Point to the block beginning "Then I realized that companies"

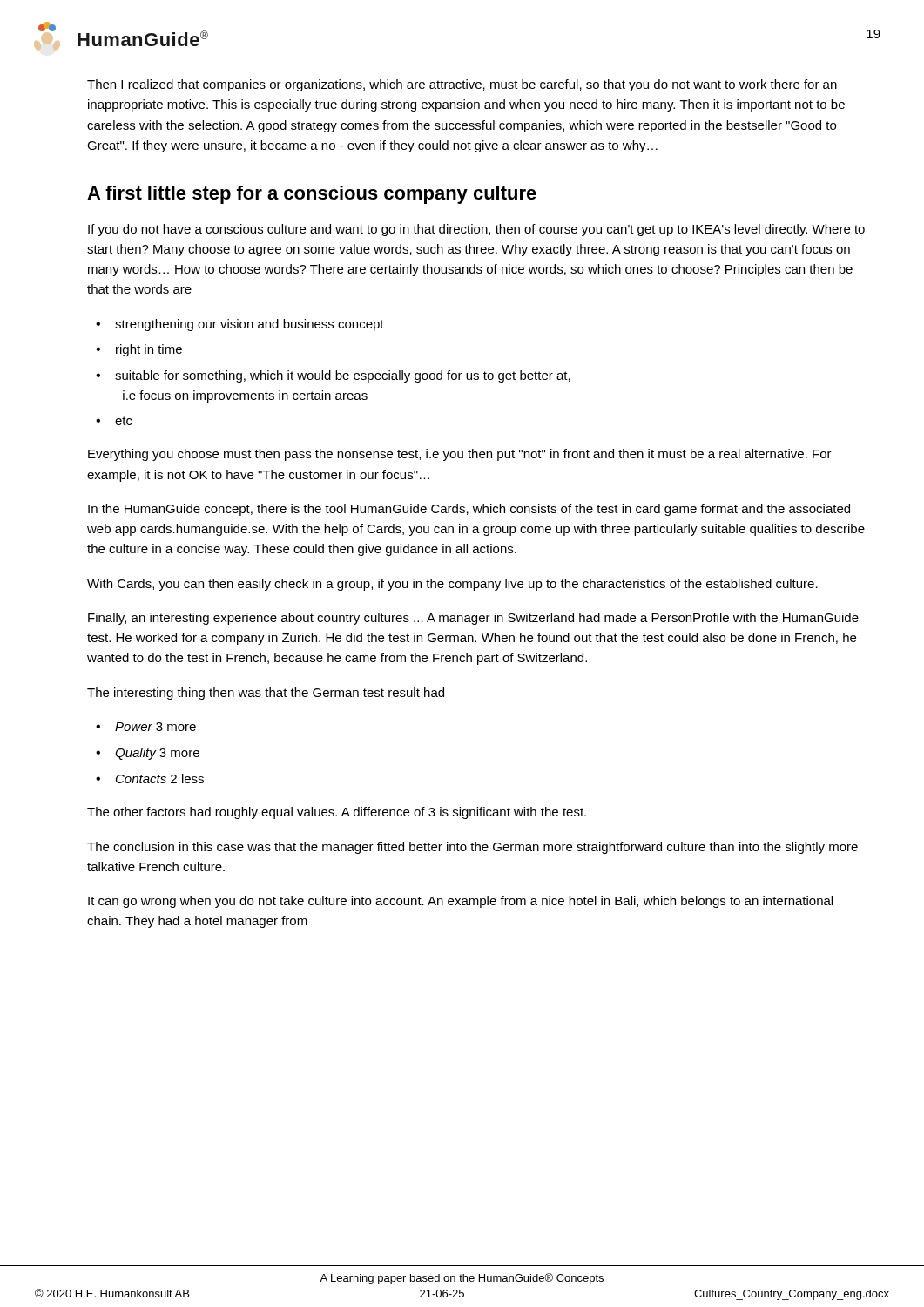466,114
